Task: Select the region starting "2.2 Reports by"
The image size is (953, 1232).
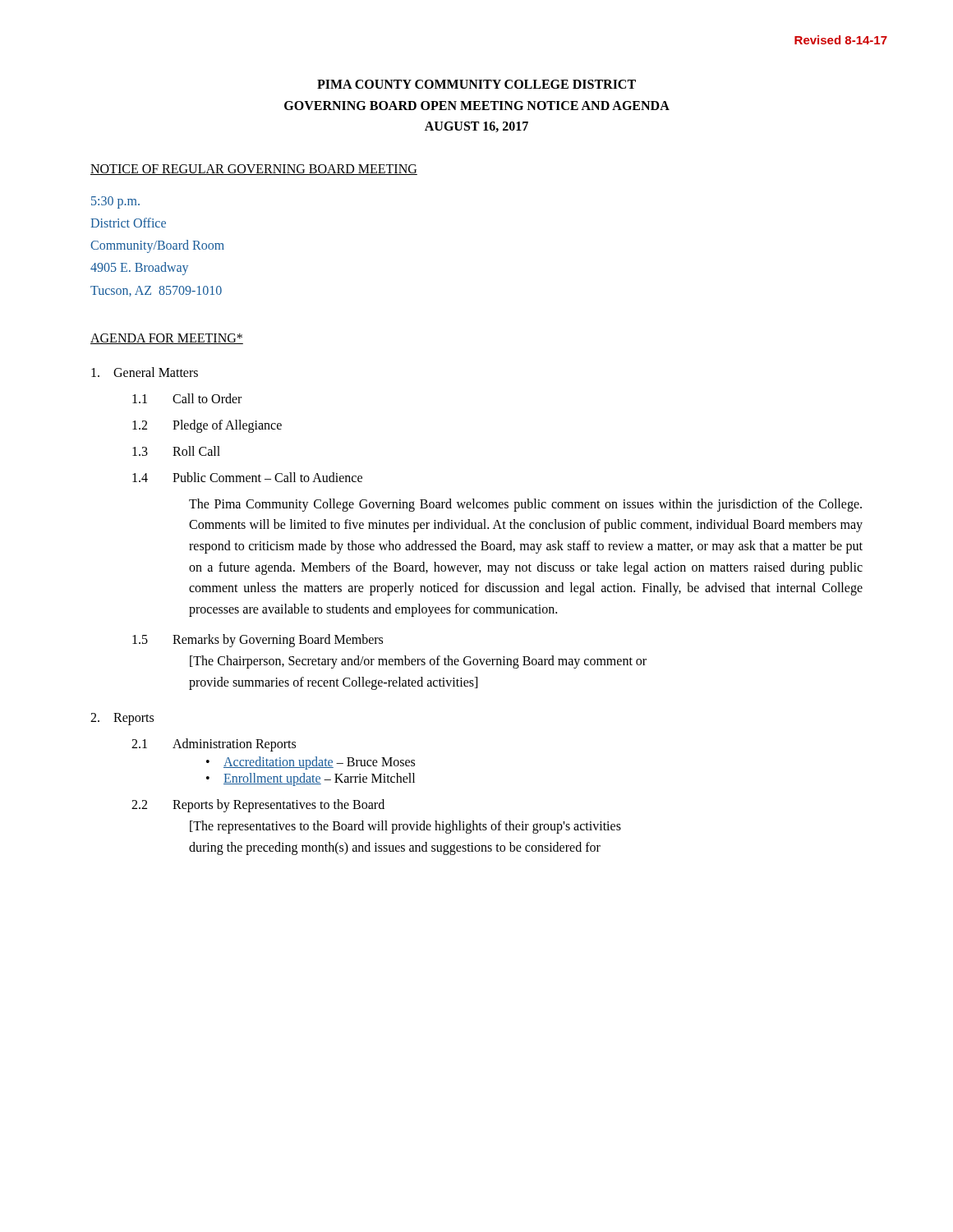Action: [x=258, y=806]
